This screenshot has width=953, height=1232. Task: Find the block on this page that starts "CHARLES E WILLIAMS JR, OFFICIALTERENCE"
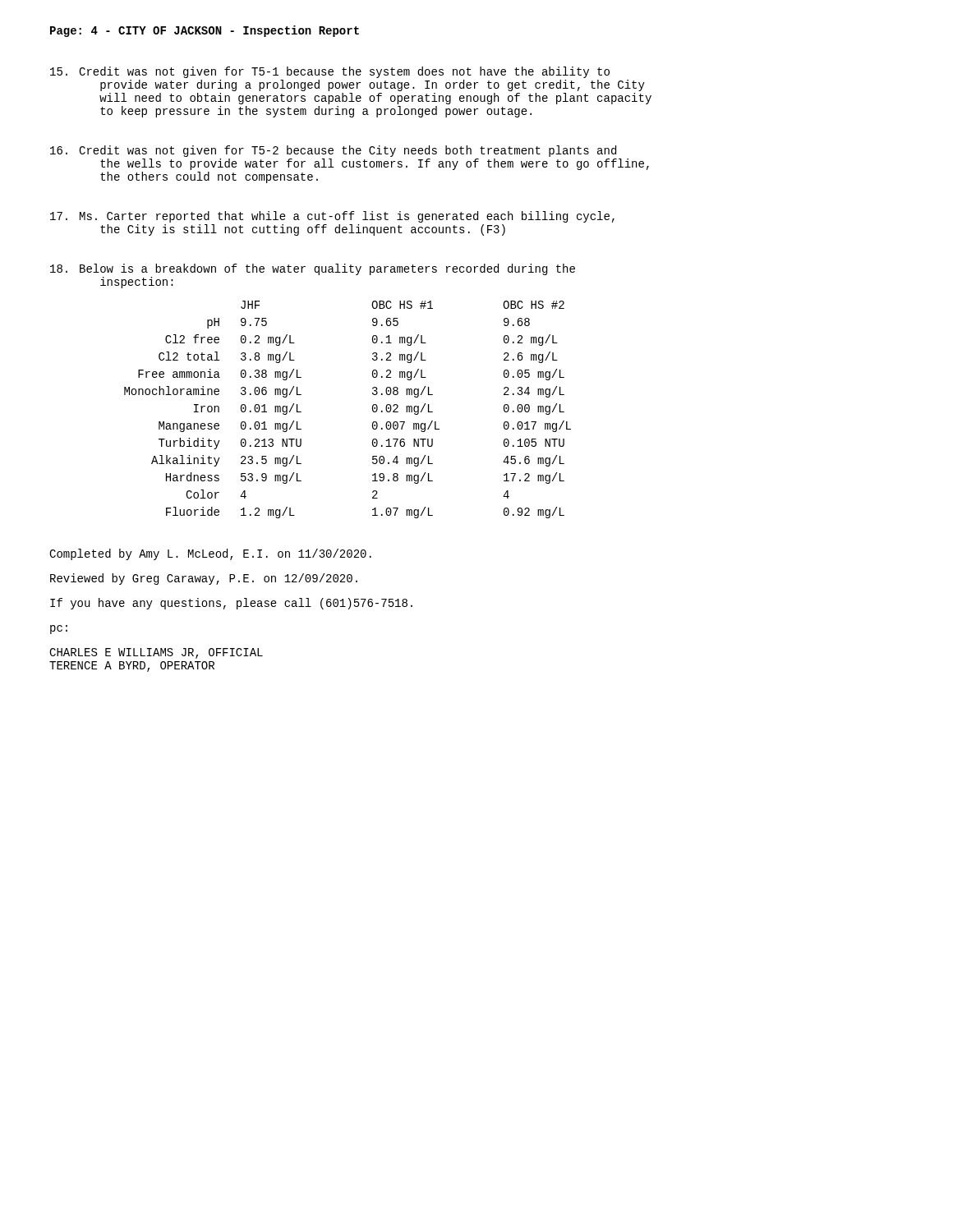pyautogui.click(x=156, y=660)
